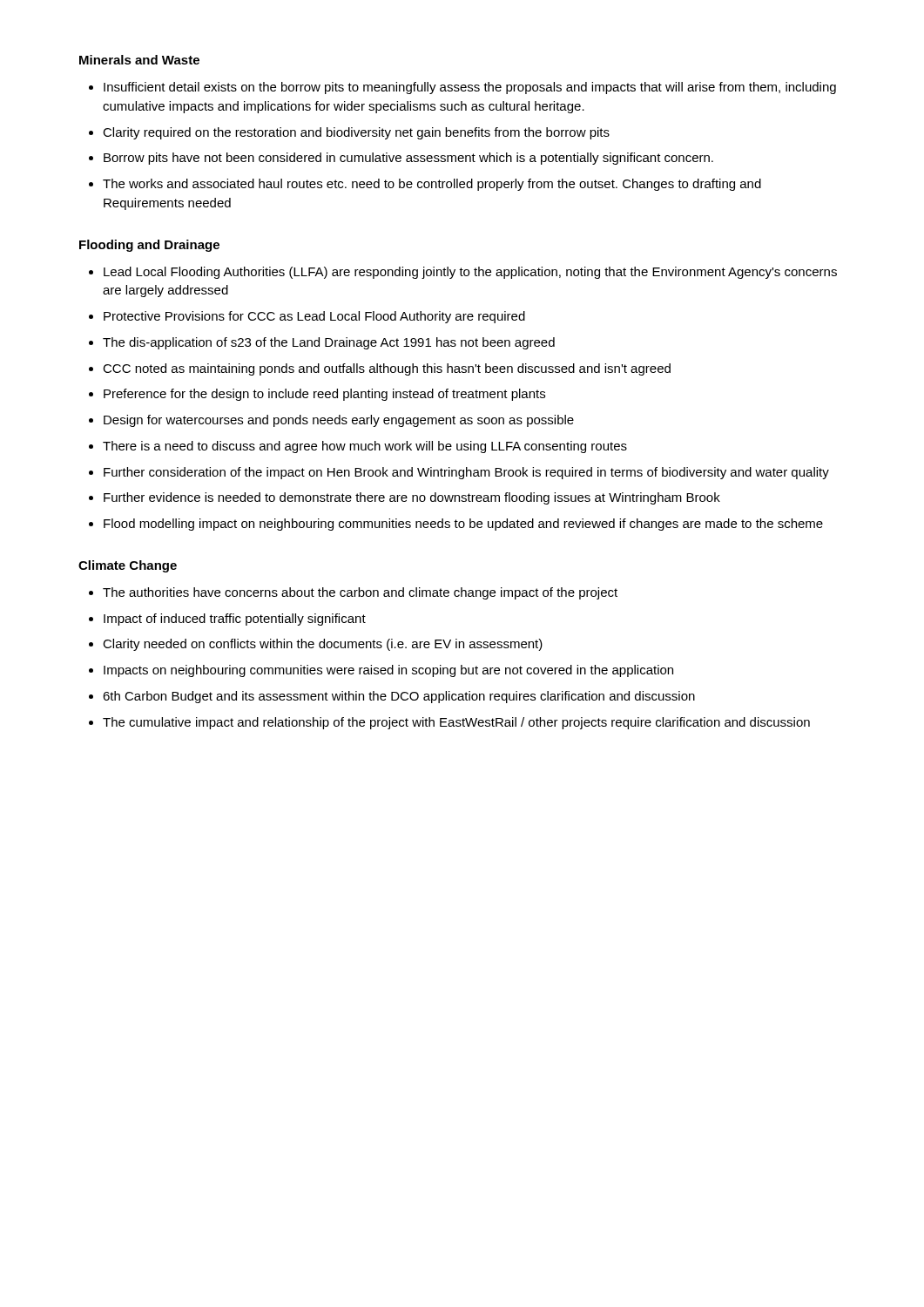
Task: Select the list item with the text "Clarity needed on conflicts within the"
Action: point(323,644)
